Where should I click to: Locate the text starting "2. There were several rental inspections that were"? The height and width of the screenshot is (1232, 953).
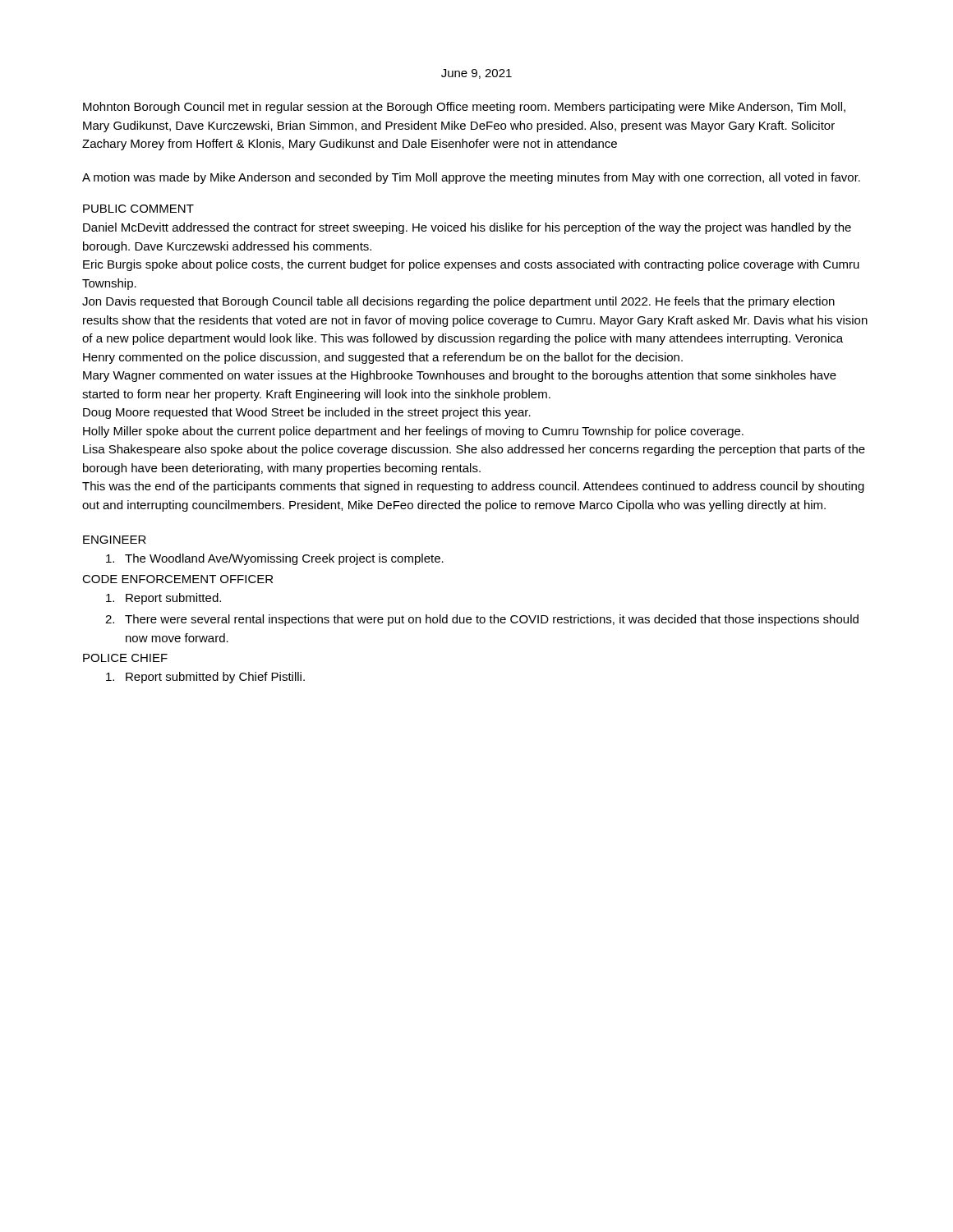488,629
